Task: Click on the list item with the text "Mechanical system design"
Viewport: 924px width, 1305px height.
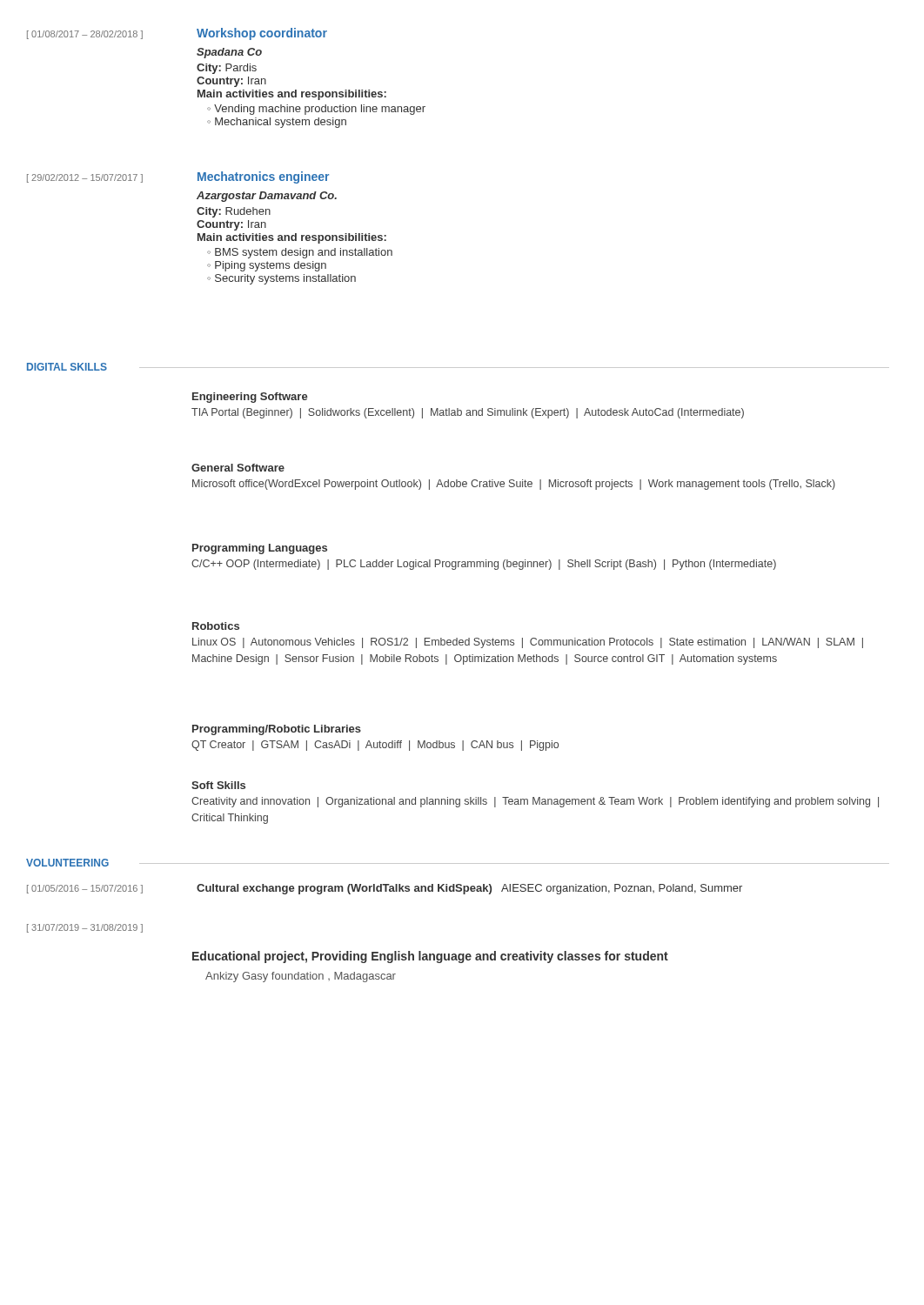Action: pyautogui.click(x=281, y=121)
